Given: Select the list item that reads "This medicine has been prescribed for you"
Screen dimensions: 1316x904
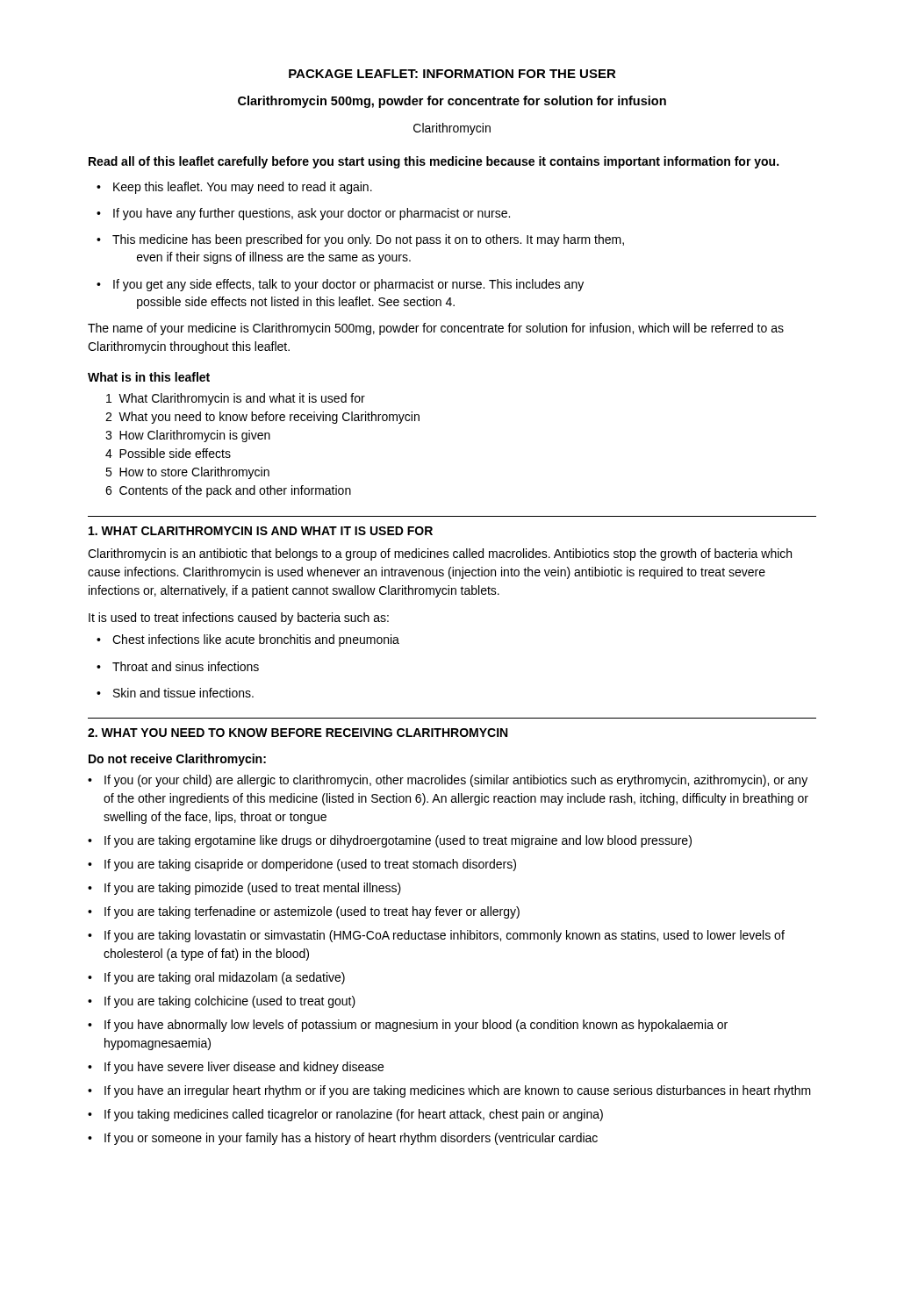Looking at the screenshot, I should pyautogui.click(x=452, y=249).
